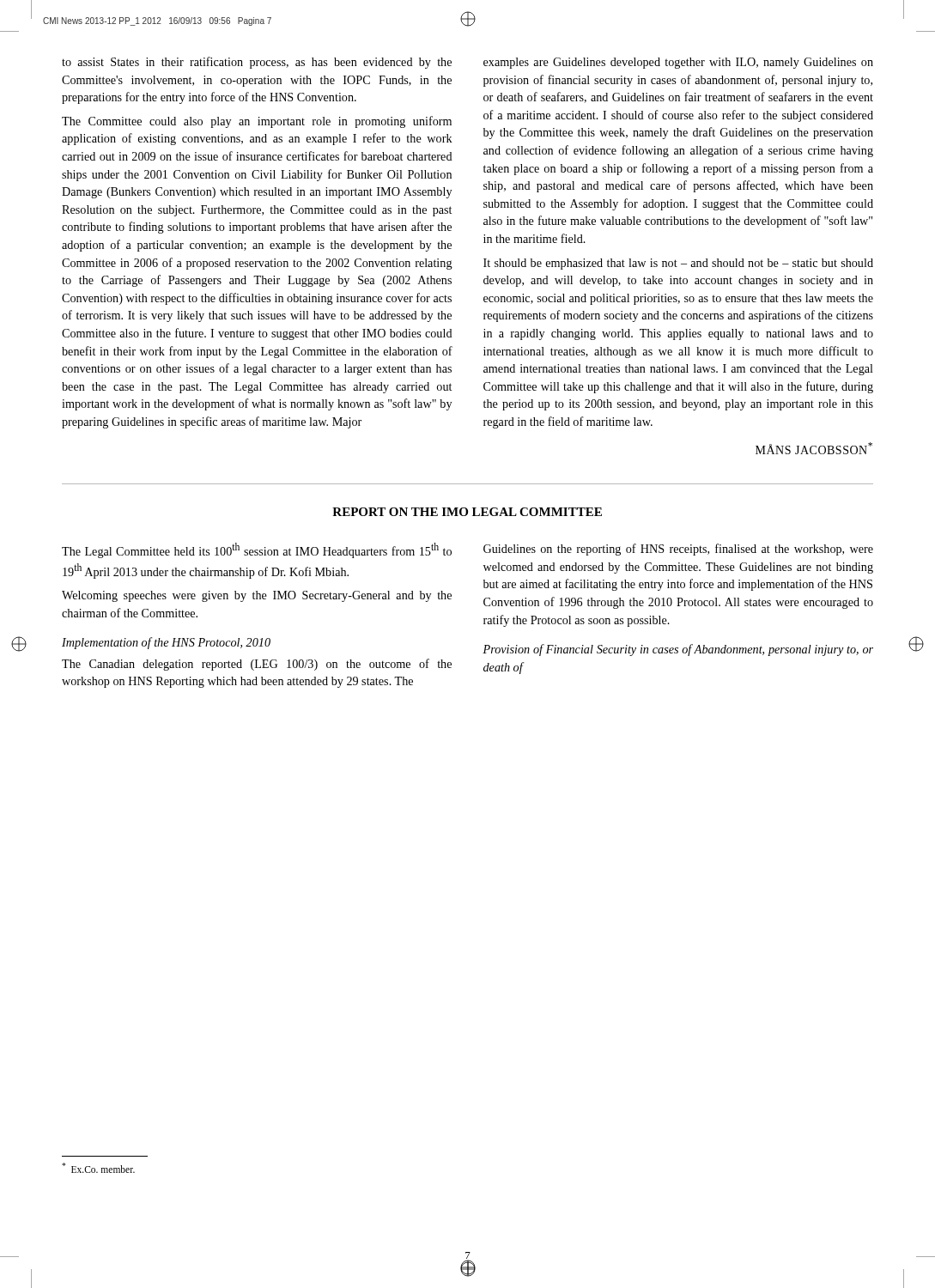
Task: Click on the region starting "Ex.Co. member."
Action: click(x=98, y=1167)
